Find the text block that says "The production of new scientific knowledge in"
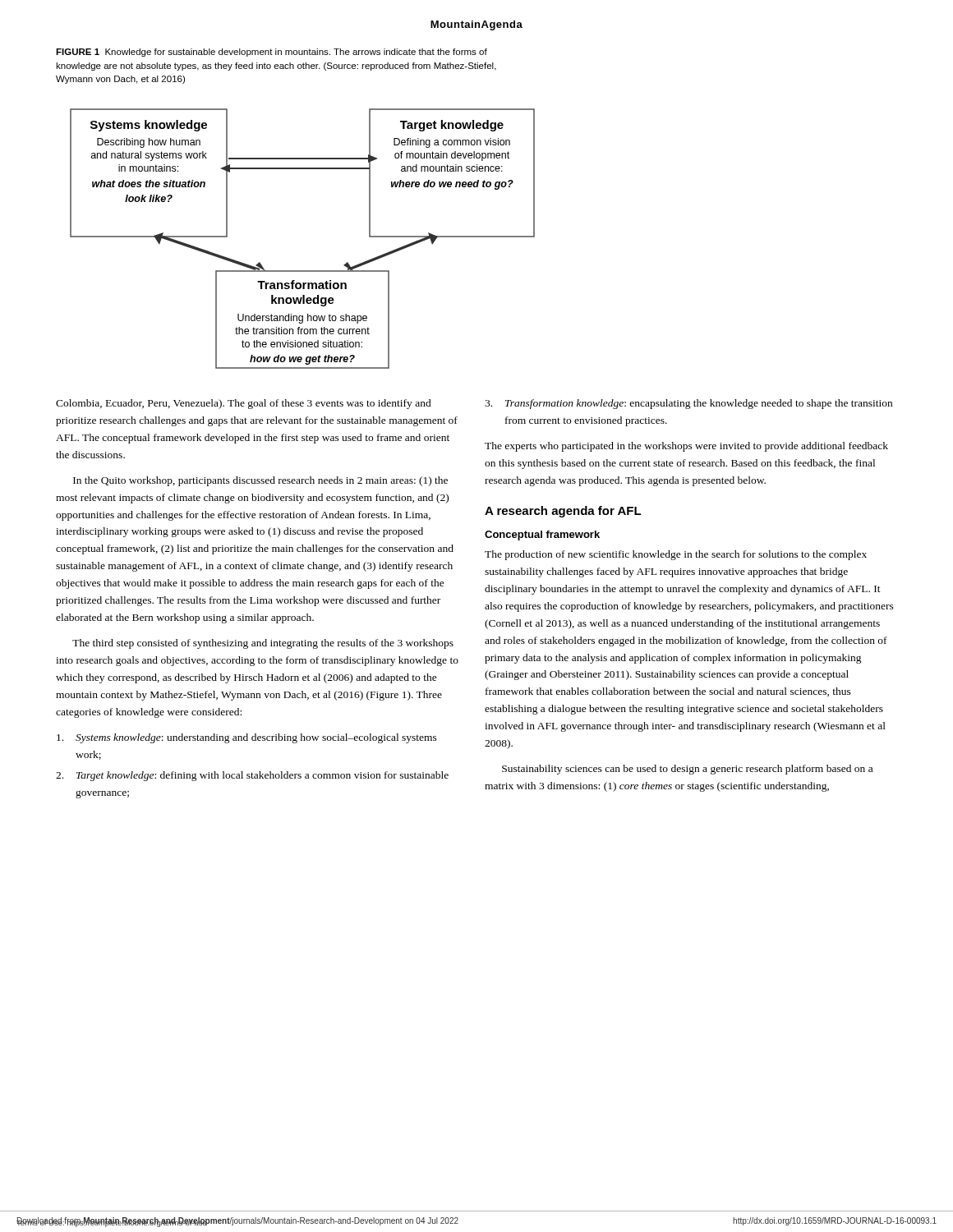The height and width of the screenshot is (1232, 953). pos(691,671)
